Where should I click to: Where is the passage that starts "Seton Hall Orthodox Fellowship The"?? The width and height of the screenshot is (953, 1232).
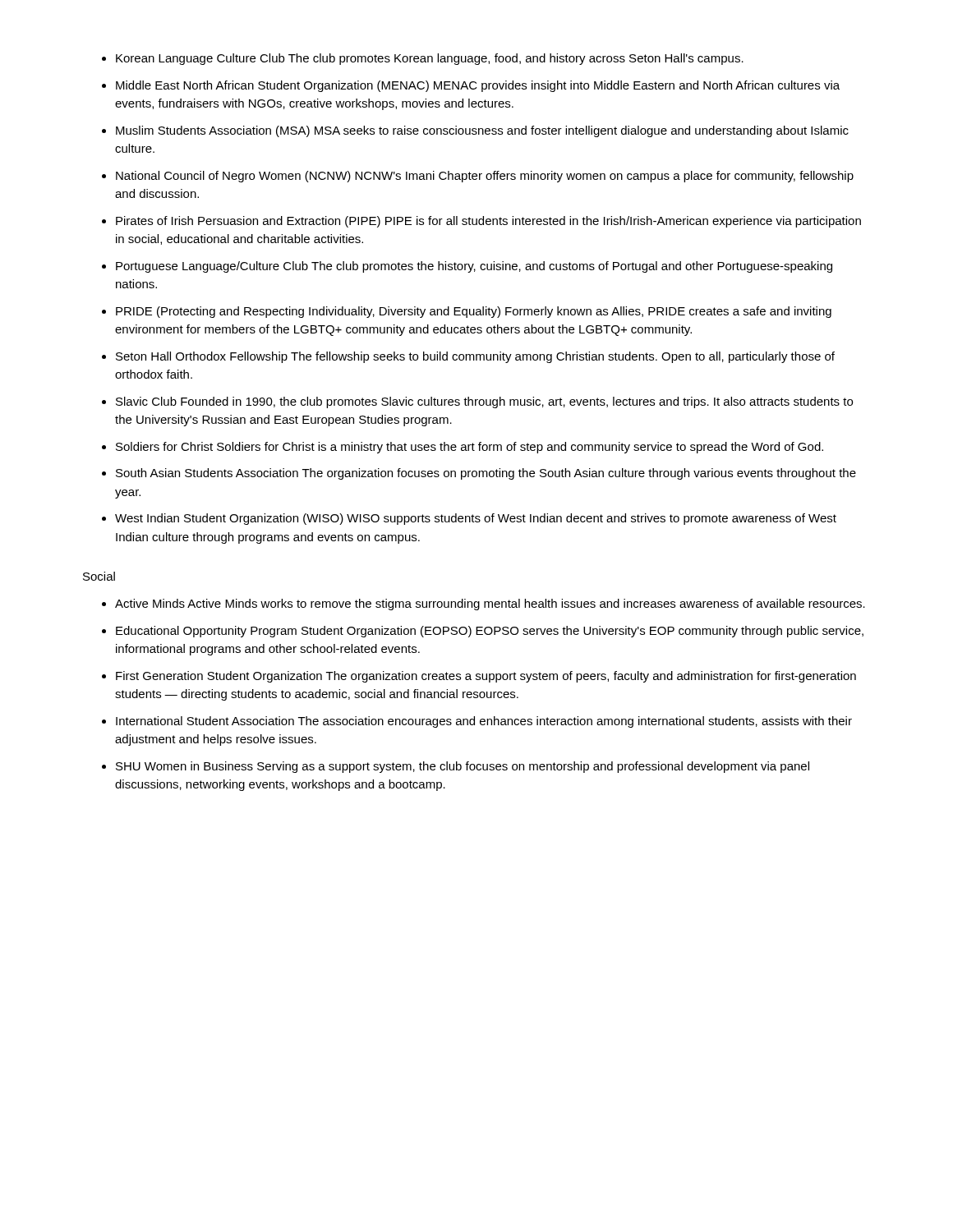coord(493,366)
